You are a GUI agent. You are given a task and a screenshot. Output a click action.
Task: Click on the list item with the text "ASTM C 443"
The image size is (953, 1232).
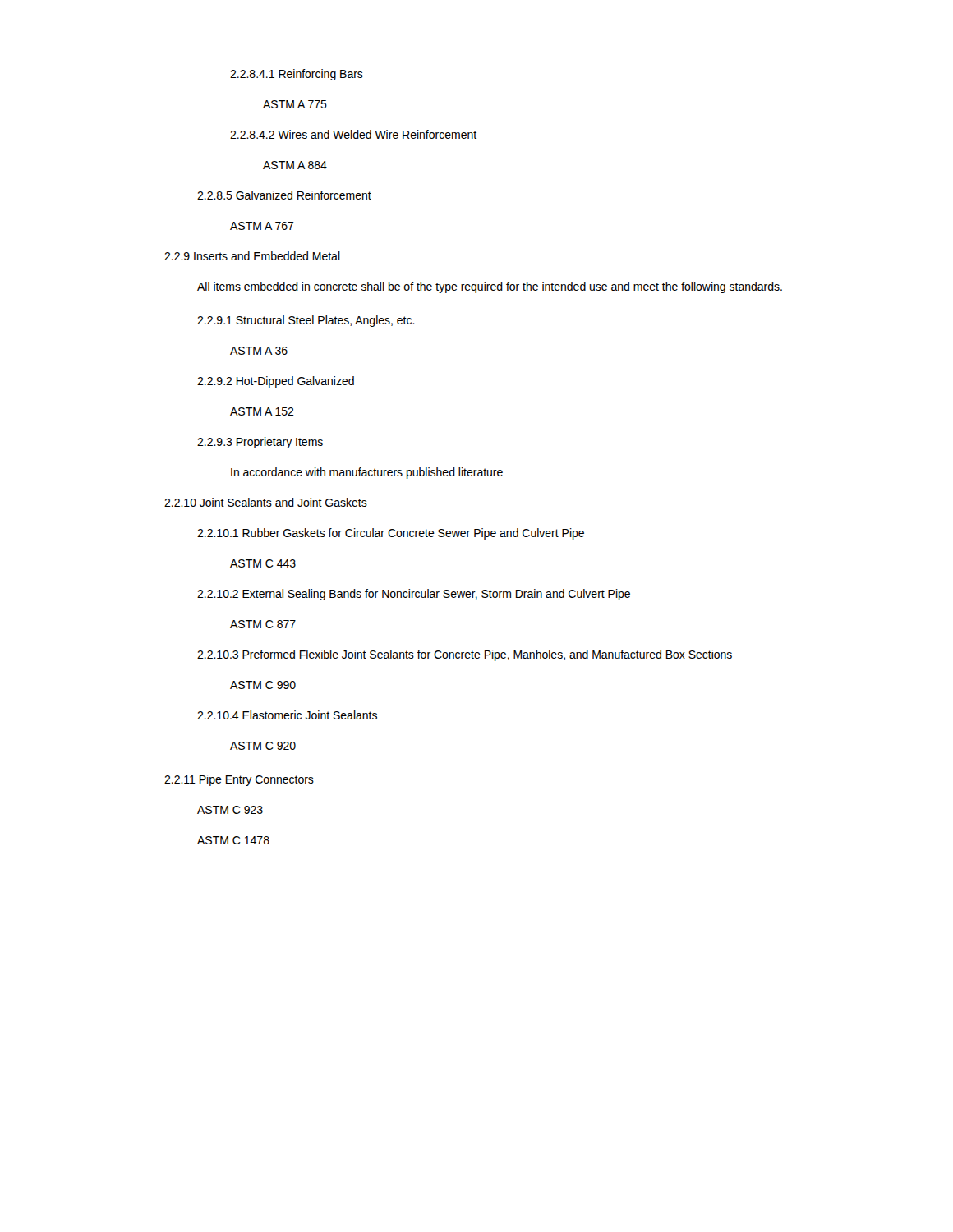[263, 563]
